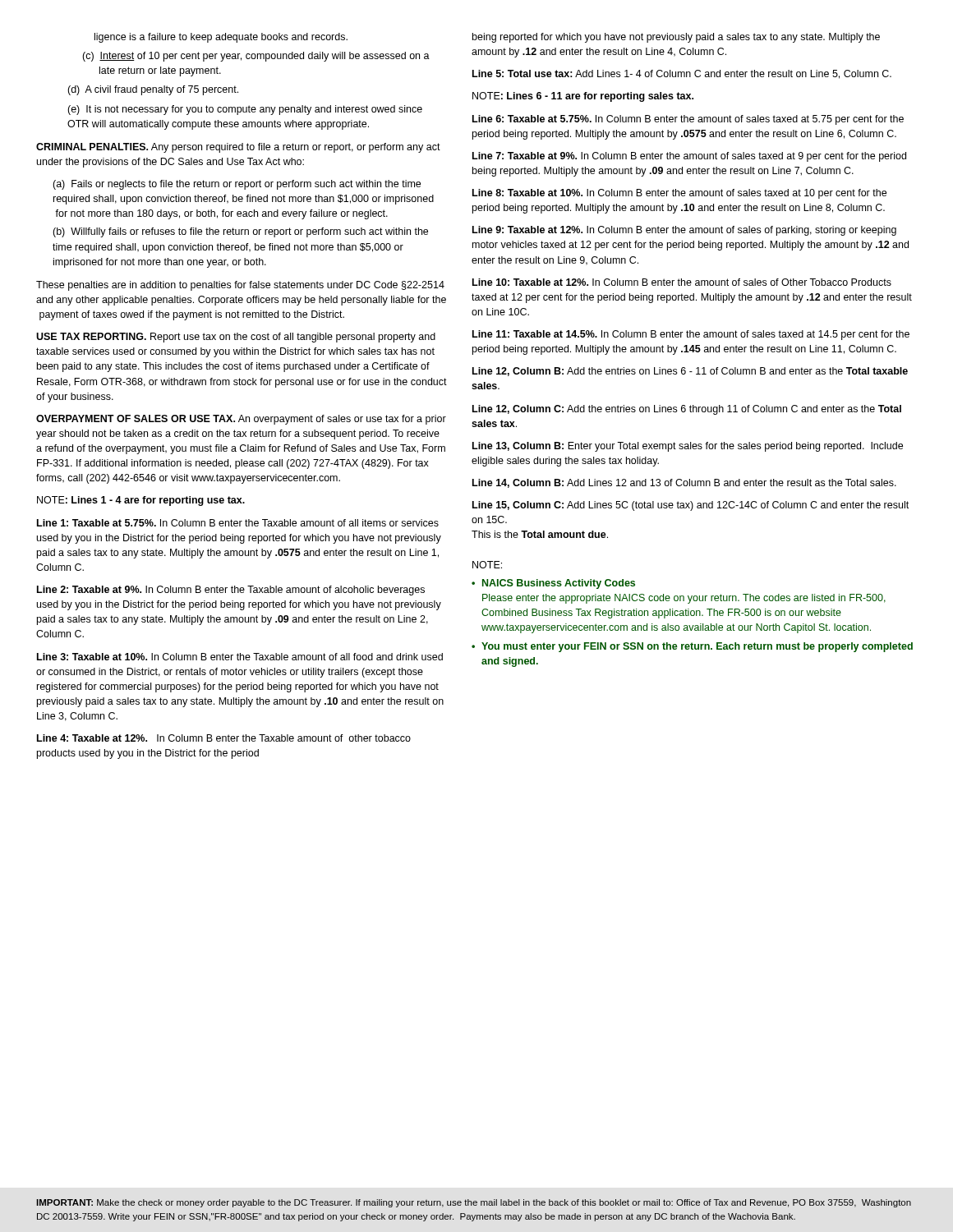
Task: Navigate to the region starting "Line 14, Column B: Add Lines 12"
Action: pyautogui.click(x=684, y=483)
